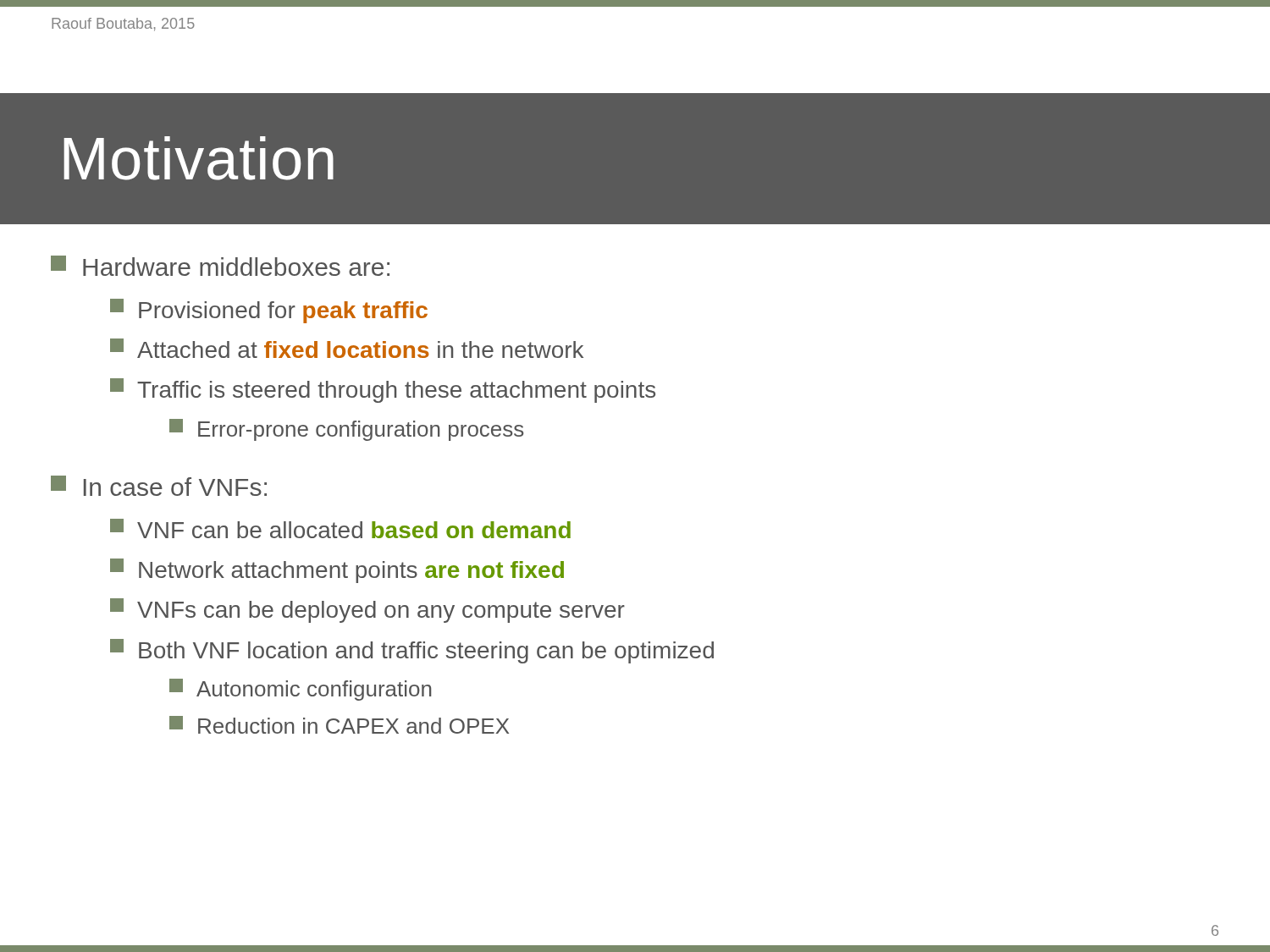Point to "In case of VNFs:"
Viewport: 1270px width, 952px height.
tap(160, 487)
